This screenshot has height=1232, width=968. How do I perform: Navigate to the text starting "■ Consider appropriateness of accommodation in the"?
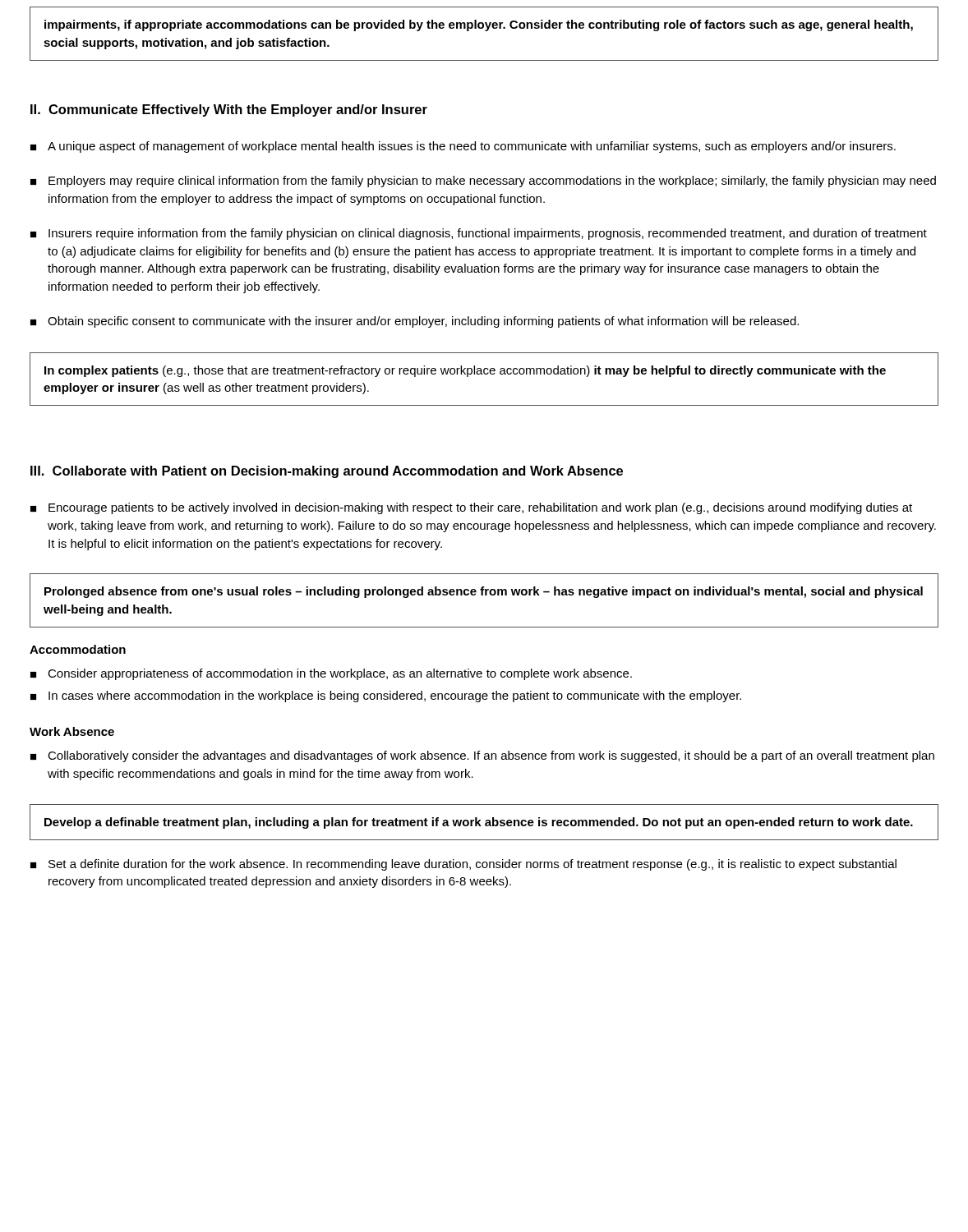coord(484,674)
